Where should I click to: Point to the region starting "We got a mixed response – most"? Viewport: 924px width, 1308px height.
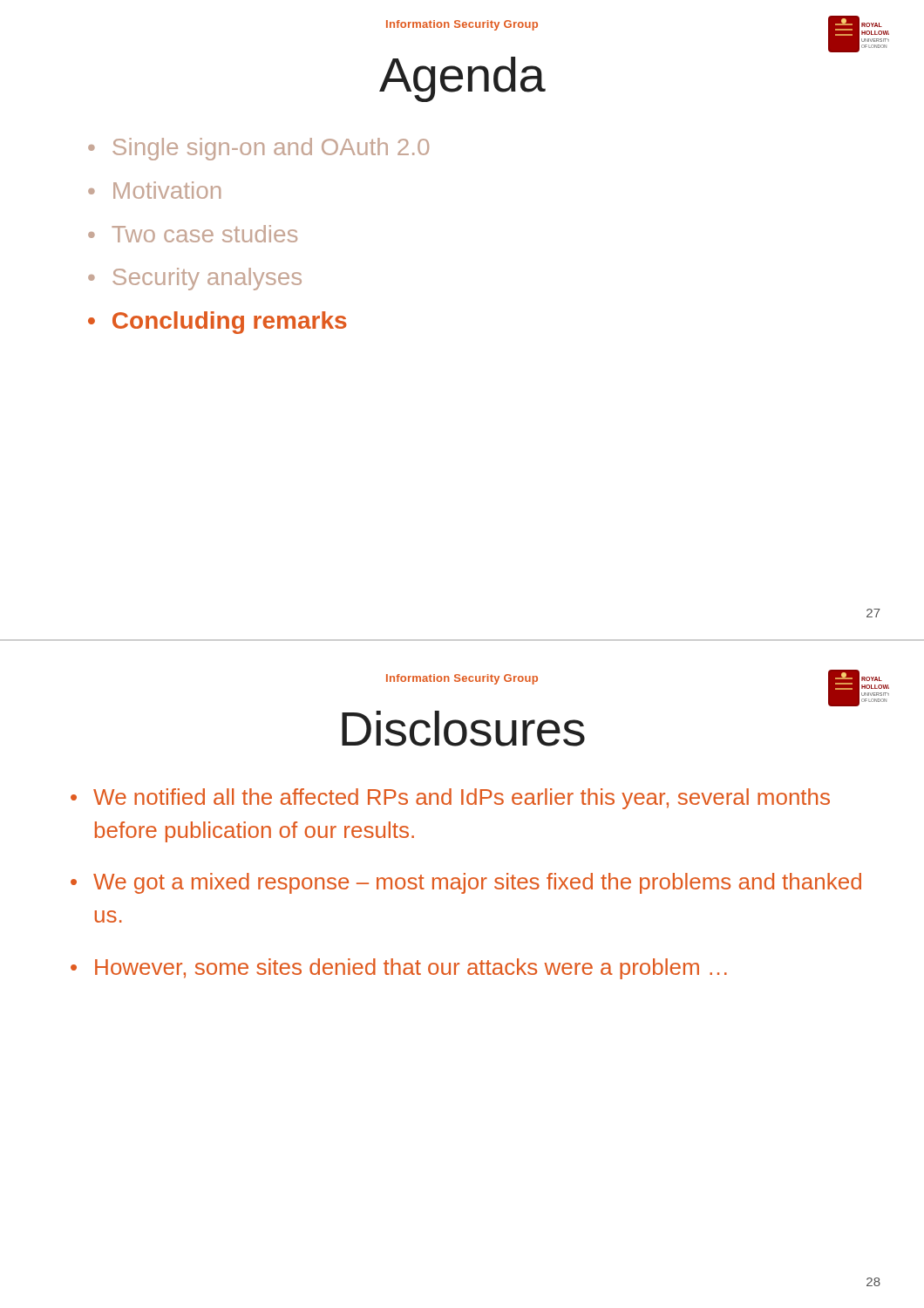(x=478, y=898)
